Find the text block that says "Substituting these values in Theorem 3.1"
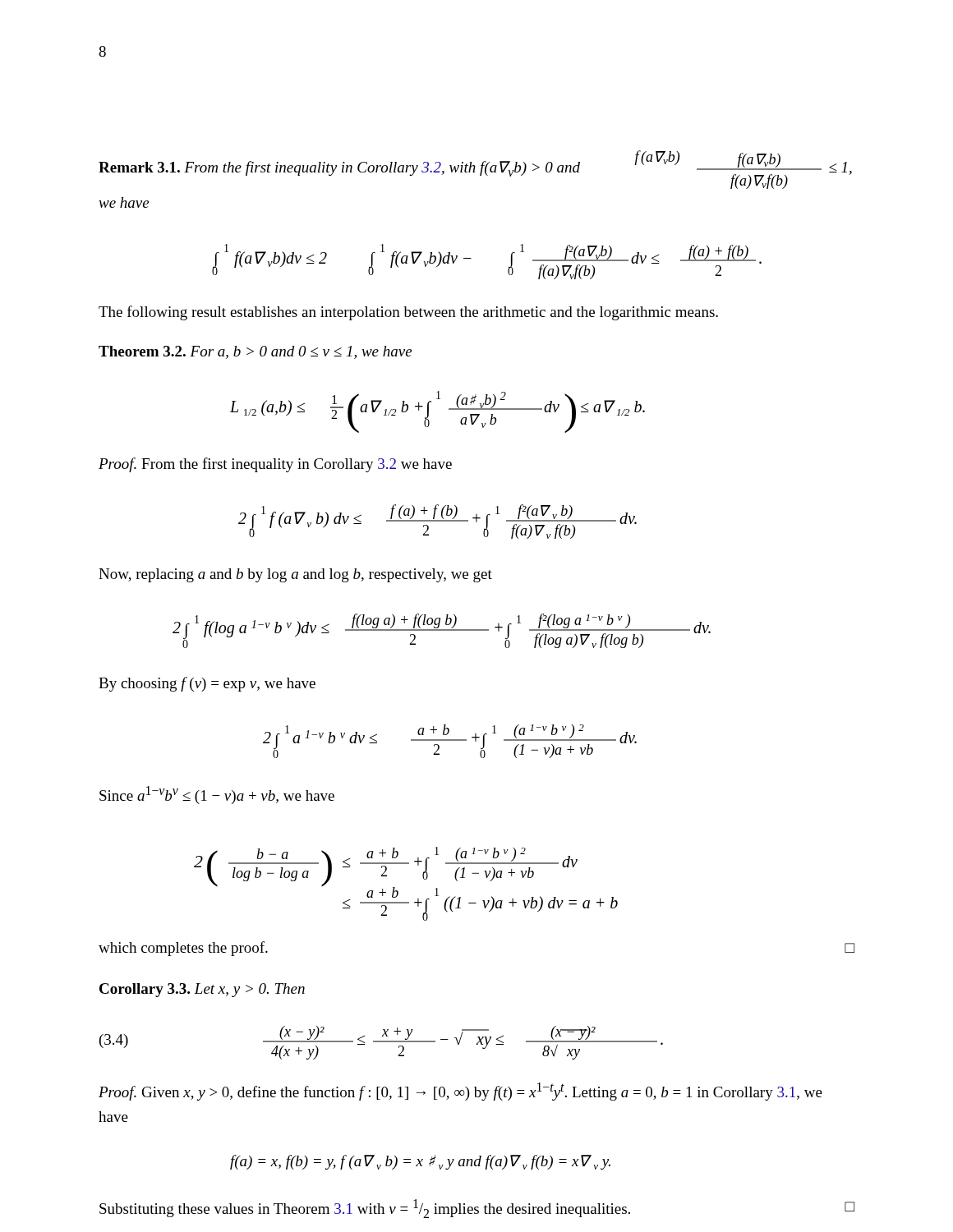 [476, 1208]
